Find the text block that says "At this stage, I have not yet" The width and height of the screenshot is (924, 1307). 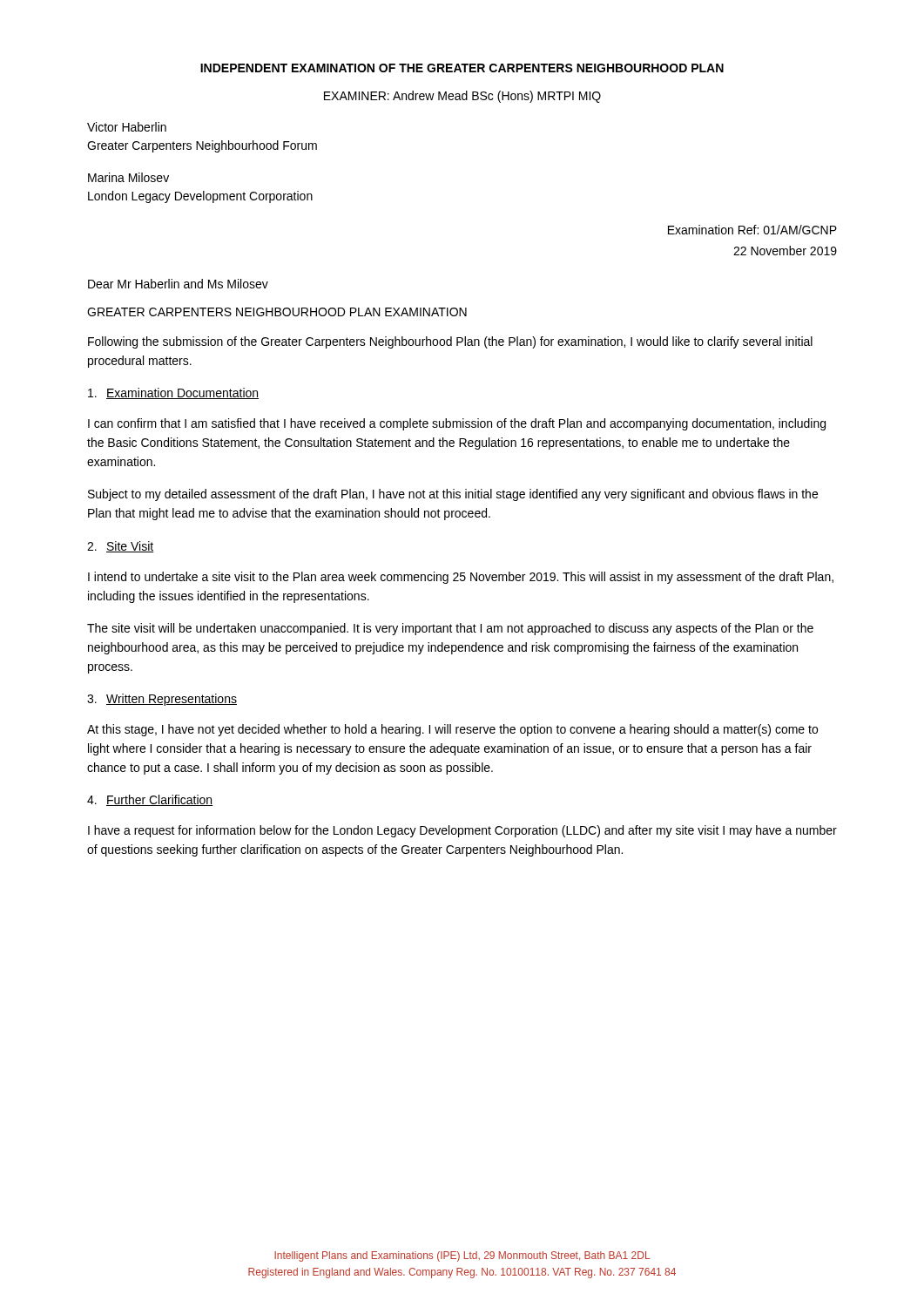[453, 748]
